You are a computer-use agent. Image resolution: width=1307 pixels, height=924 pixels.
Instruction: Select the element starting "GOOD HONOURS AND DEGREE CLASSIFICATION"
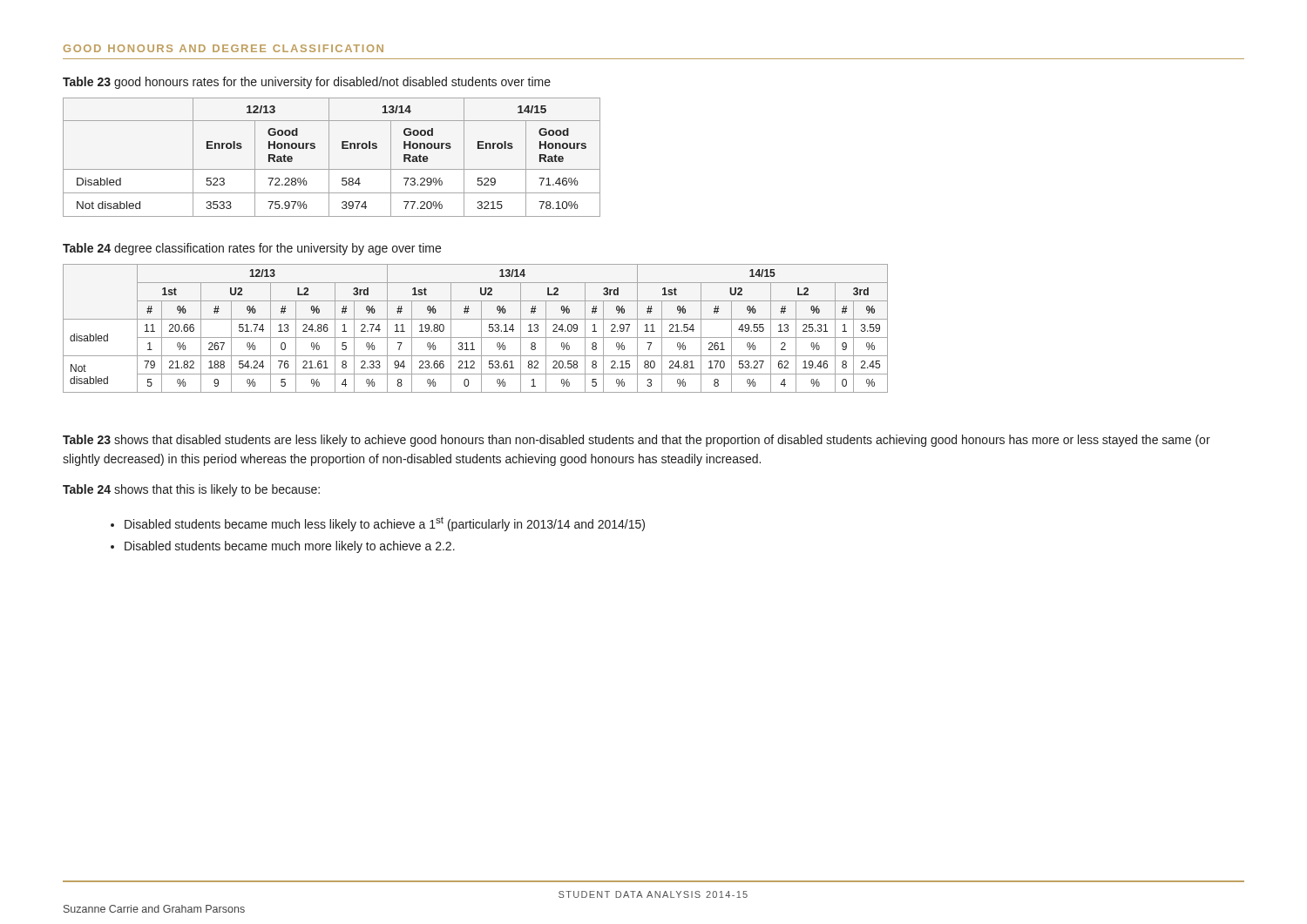click(224, 48)
